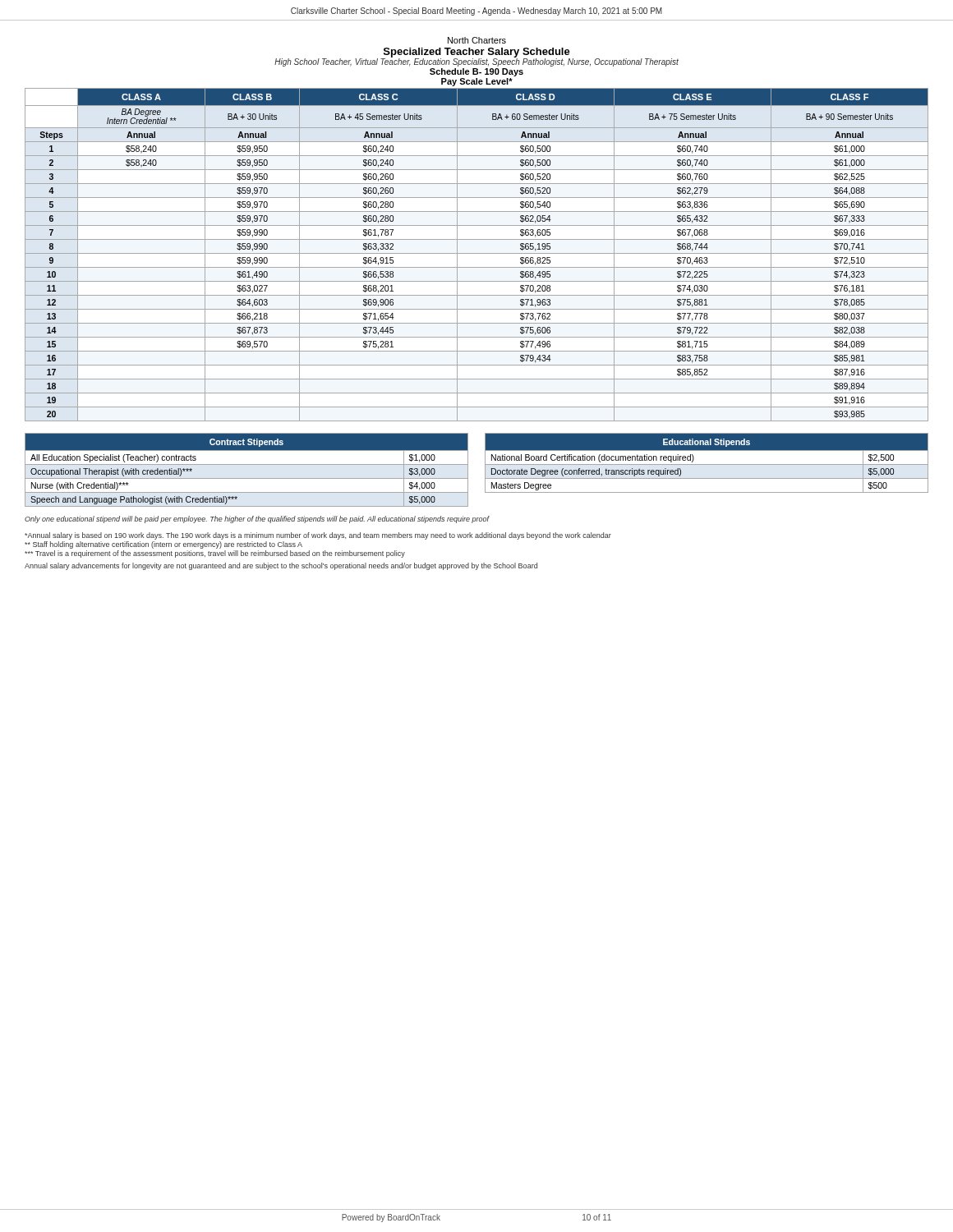
Task: Locate the table with the text "National Board Certification (documentation"
Action: point(707,463)
